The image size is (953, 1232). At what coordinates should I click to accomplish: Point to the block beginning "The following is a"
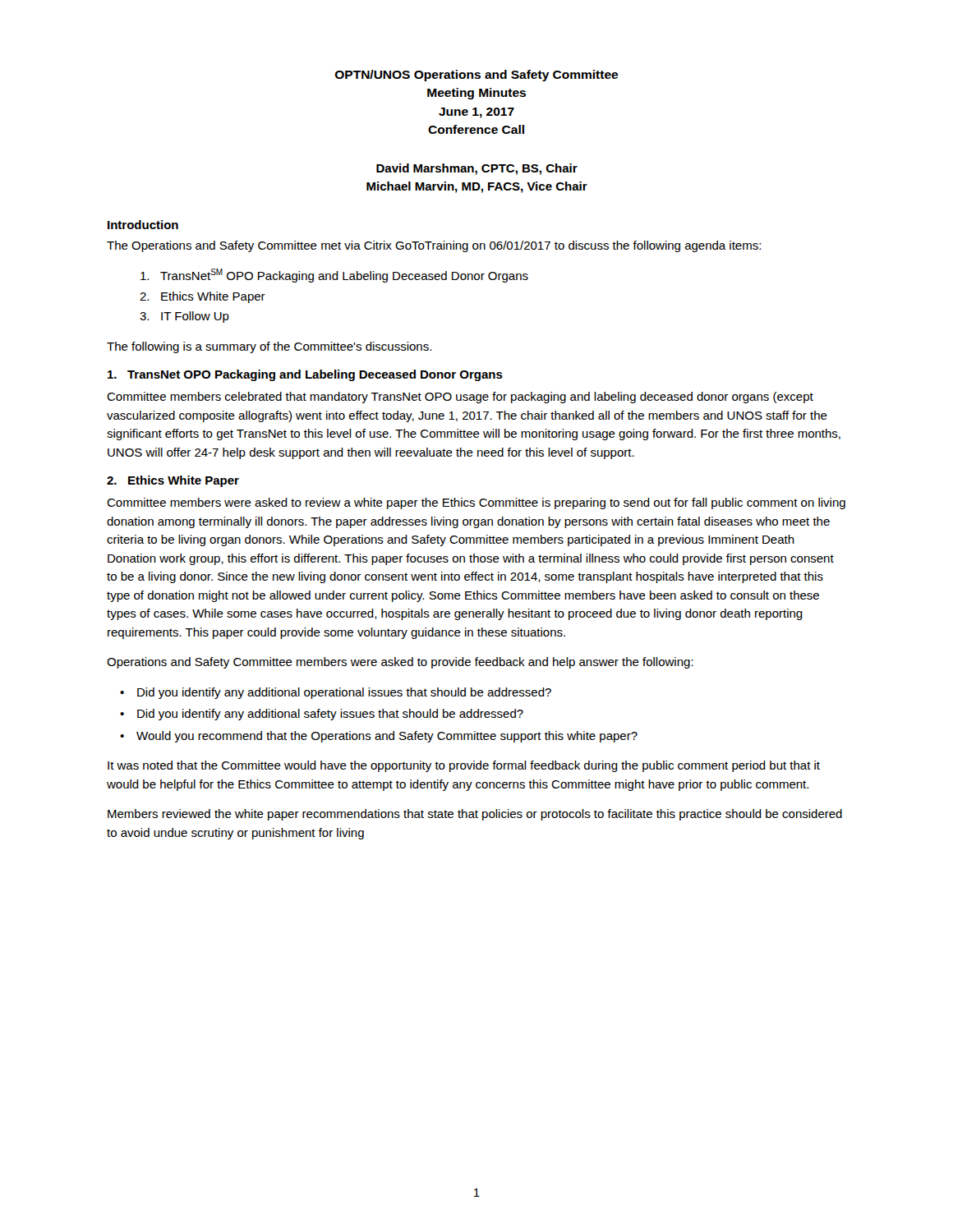tap(270, 346)
